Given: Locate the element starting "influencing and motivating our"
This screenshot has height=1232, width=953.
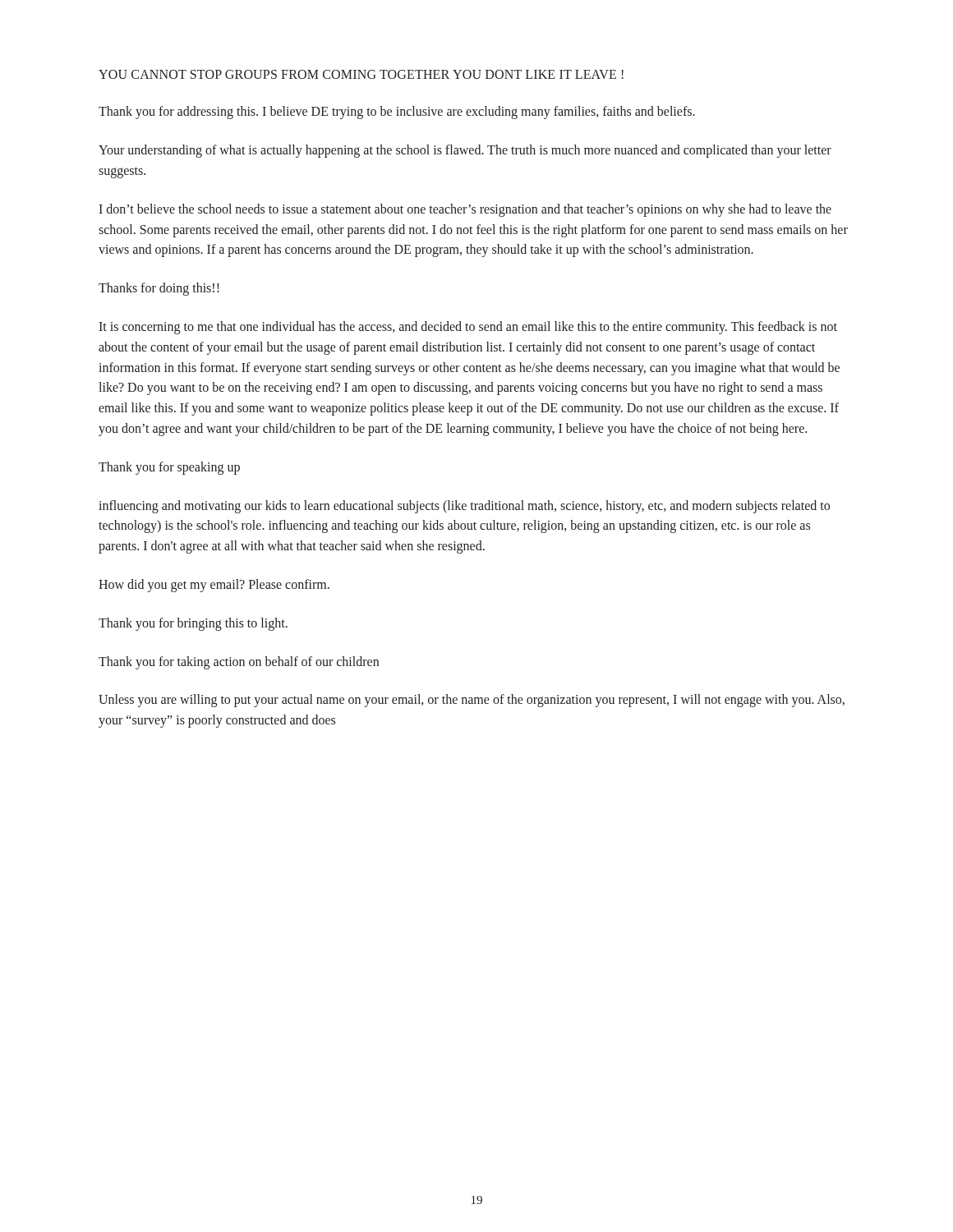Looking at the screenshot, I should point(464,526).
